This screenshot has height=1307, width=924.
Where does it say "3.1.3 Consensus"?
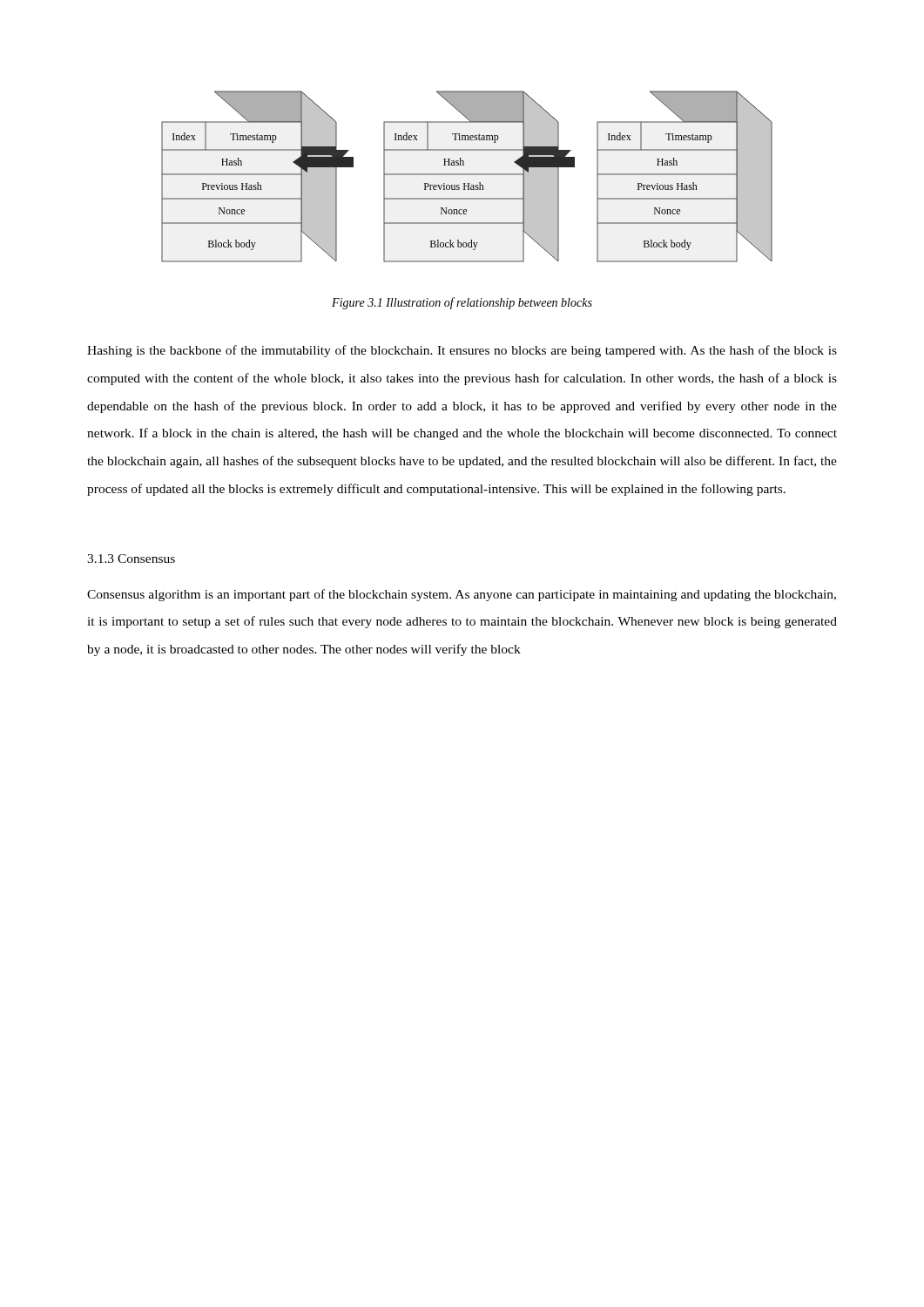(x=131, y=558)
